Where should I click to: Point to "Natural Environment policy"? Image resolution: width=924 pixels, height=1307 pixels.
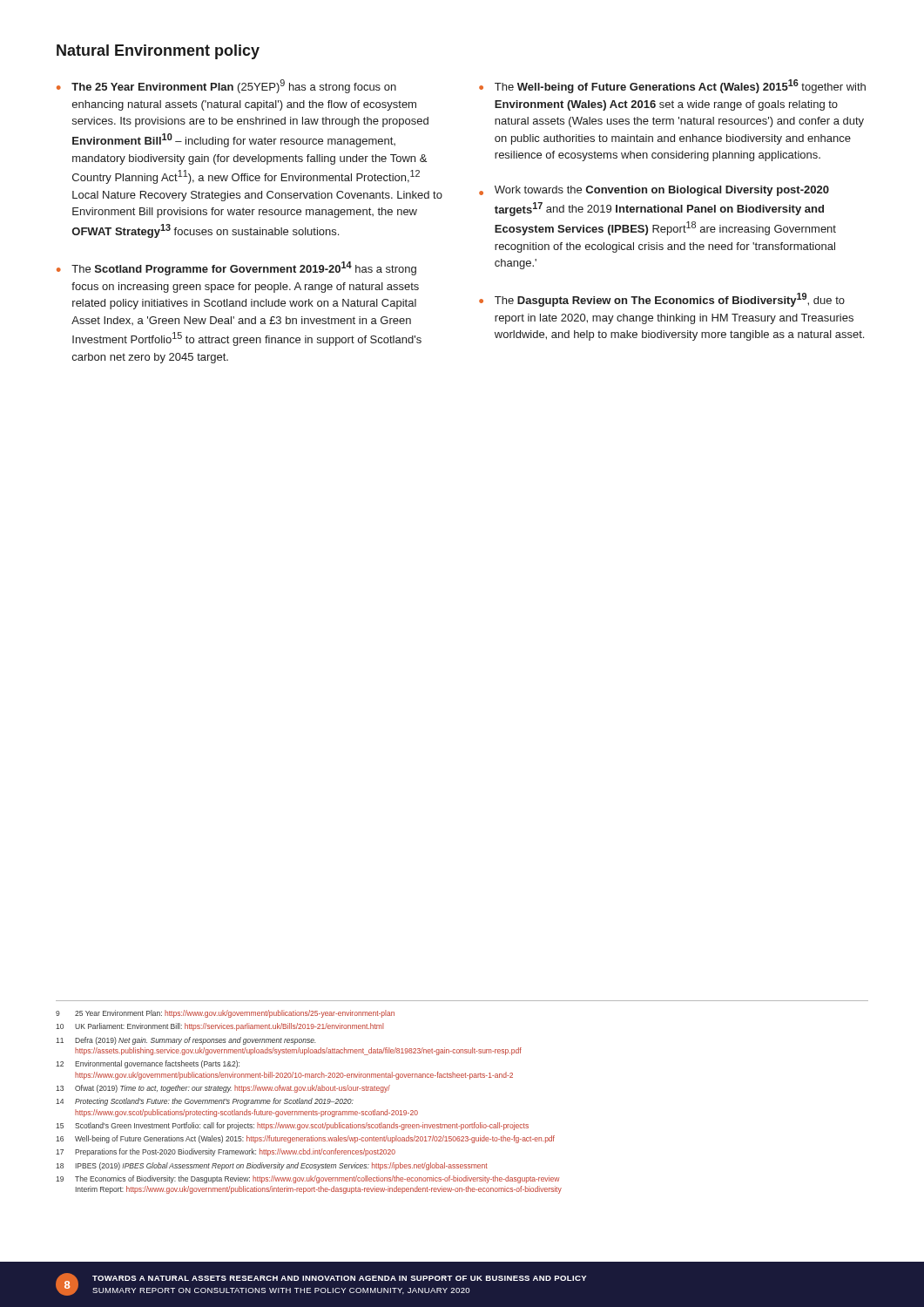pos(158,51)
